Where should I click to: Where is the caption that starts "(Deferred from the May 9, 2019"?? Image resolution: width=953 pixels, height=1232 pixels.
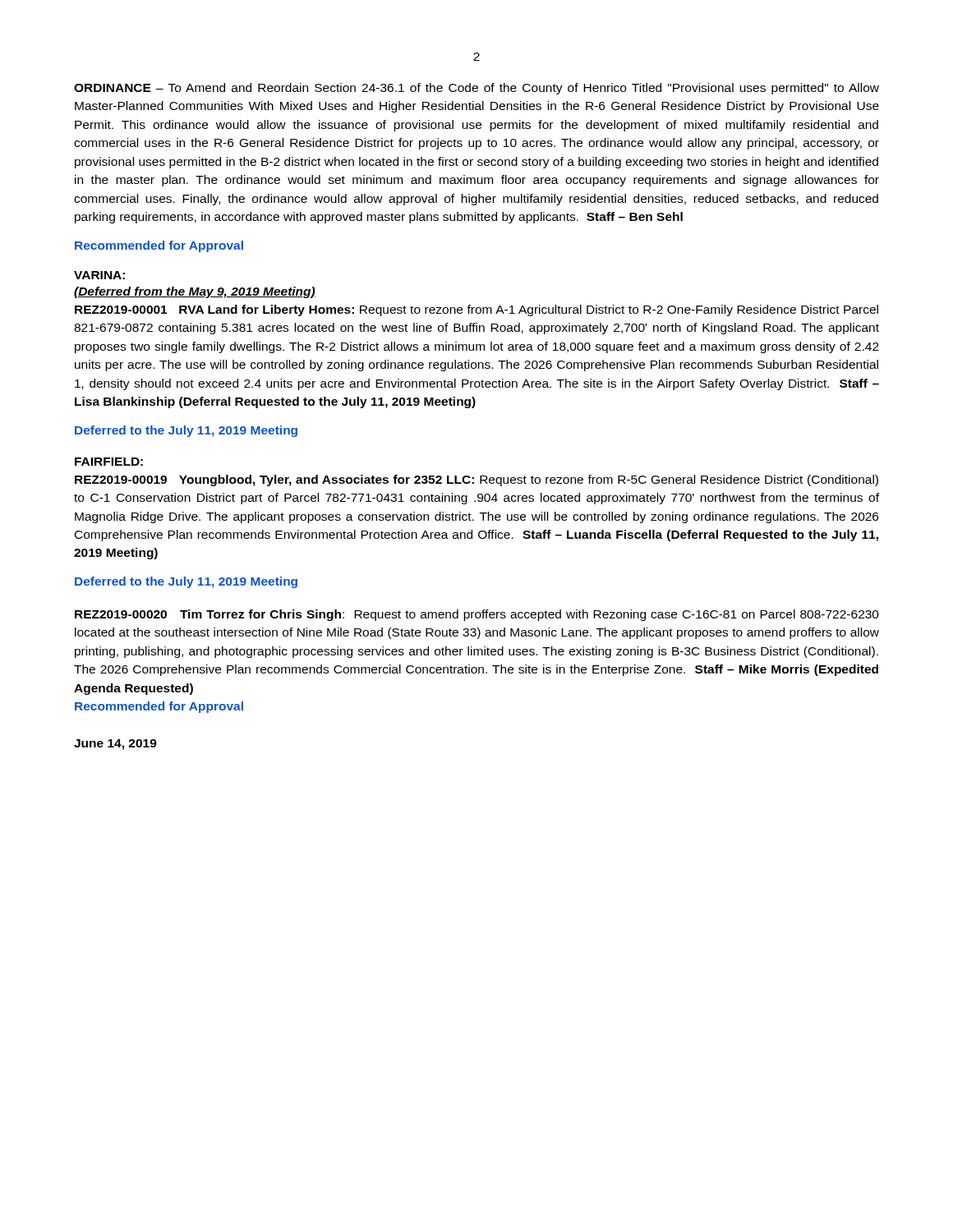click(195, 291)
